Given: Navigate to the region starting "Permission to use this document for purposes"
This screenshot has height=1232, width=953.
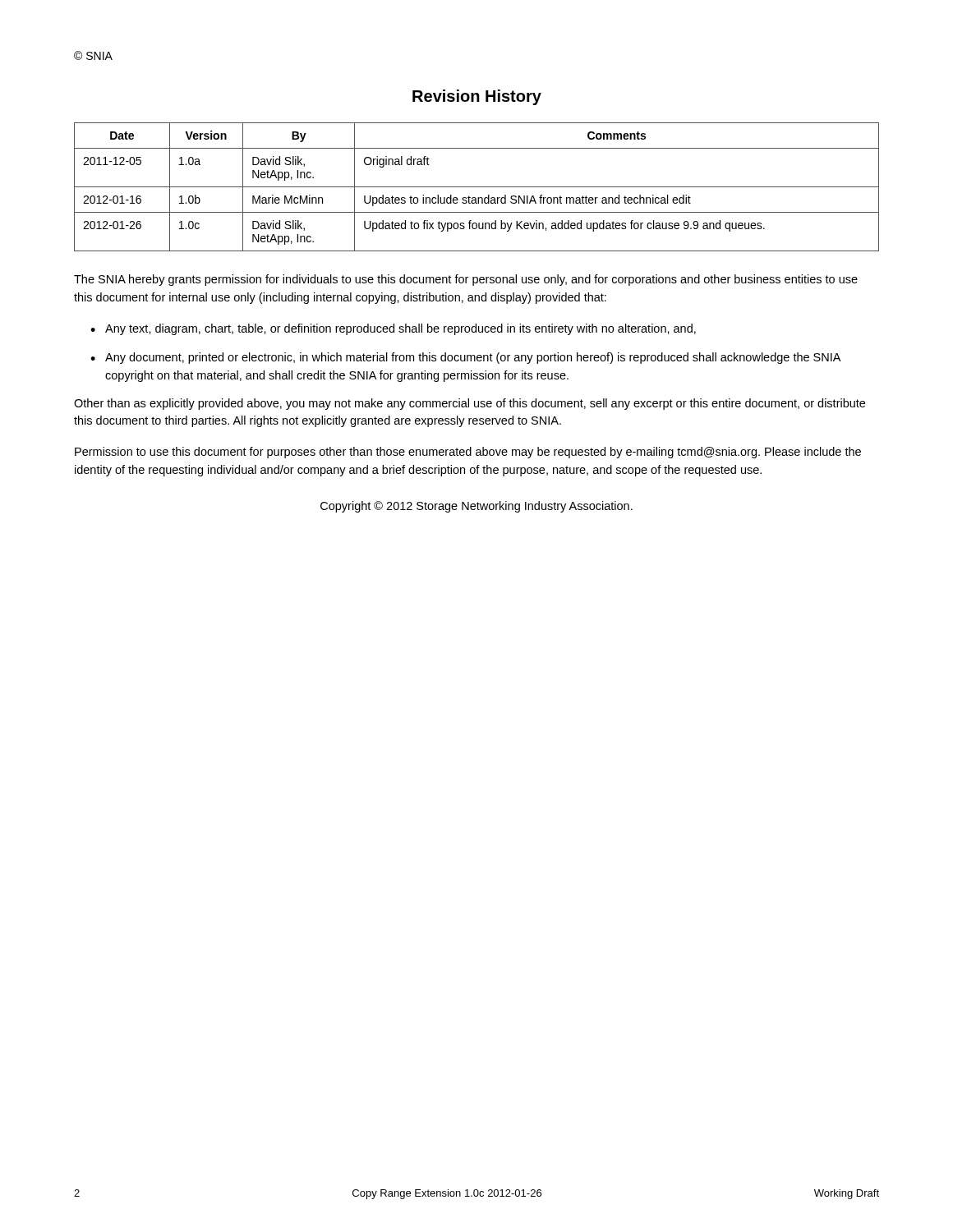Looking at the screenshot, I should coord(468,461).
